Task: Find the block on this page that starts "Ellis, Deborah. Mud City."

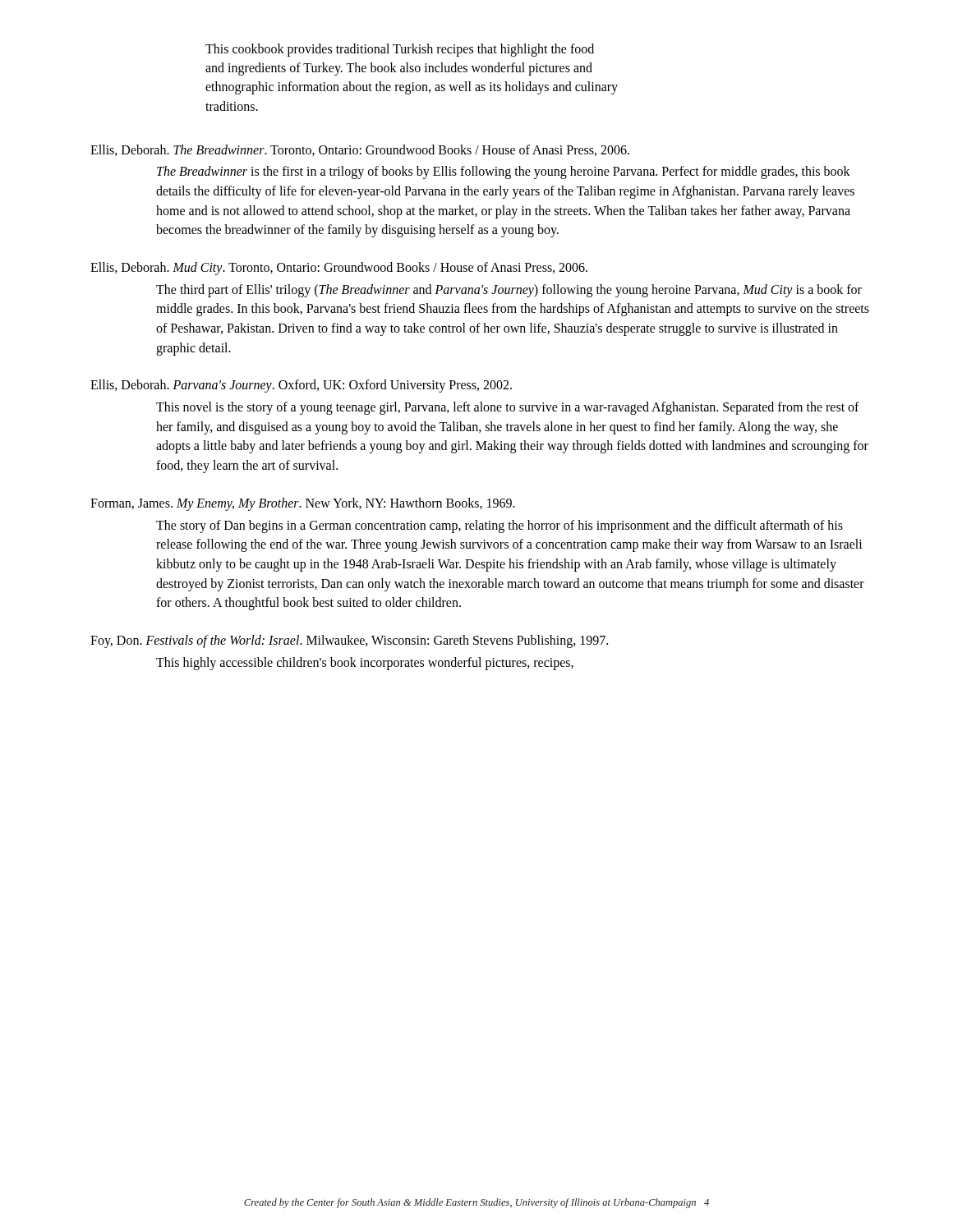Action: click(x=481, y=308)
